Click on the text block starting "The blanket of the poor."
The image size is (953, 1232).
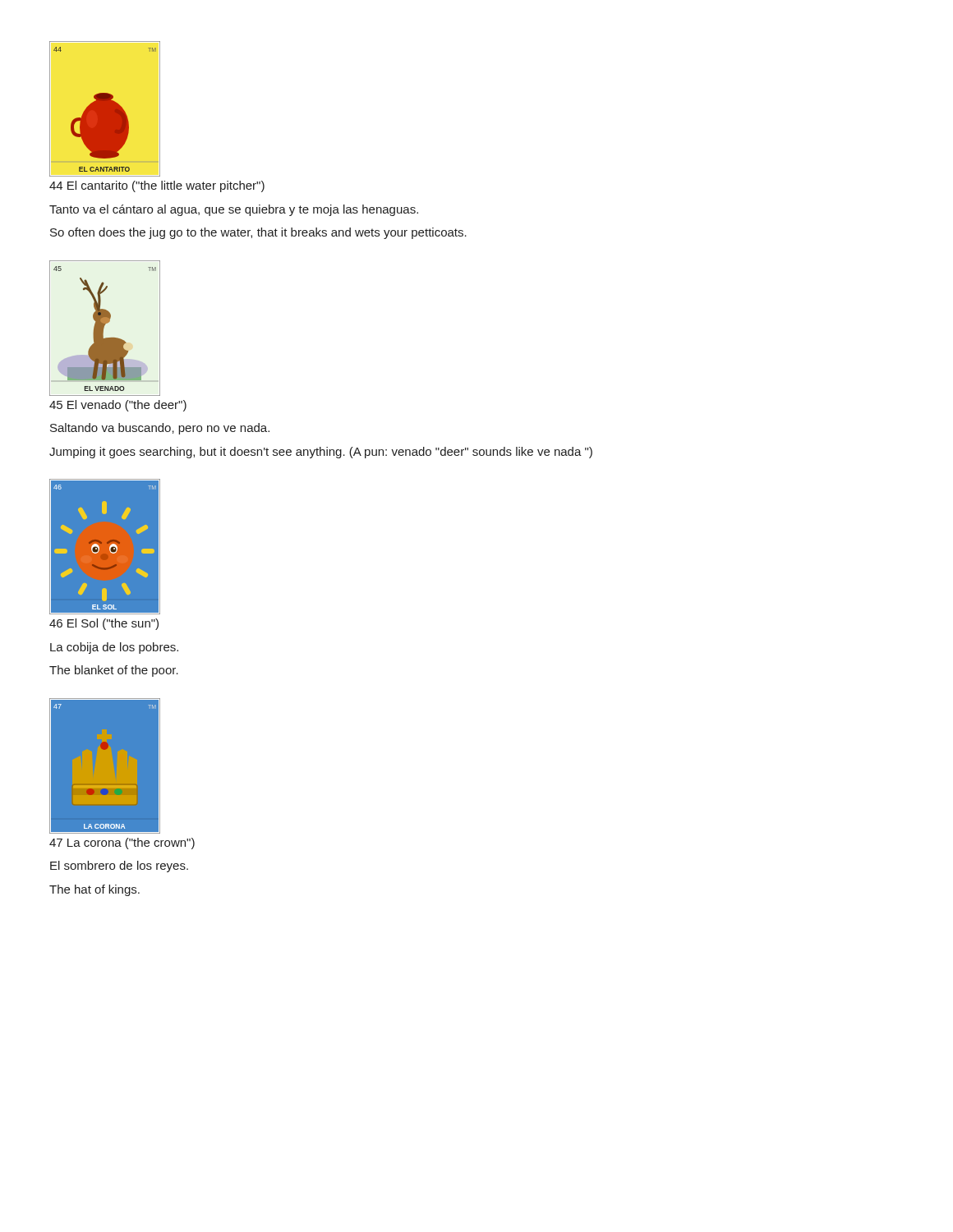coord(114,670)
